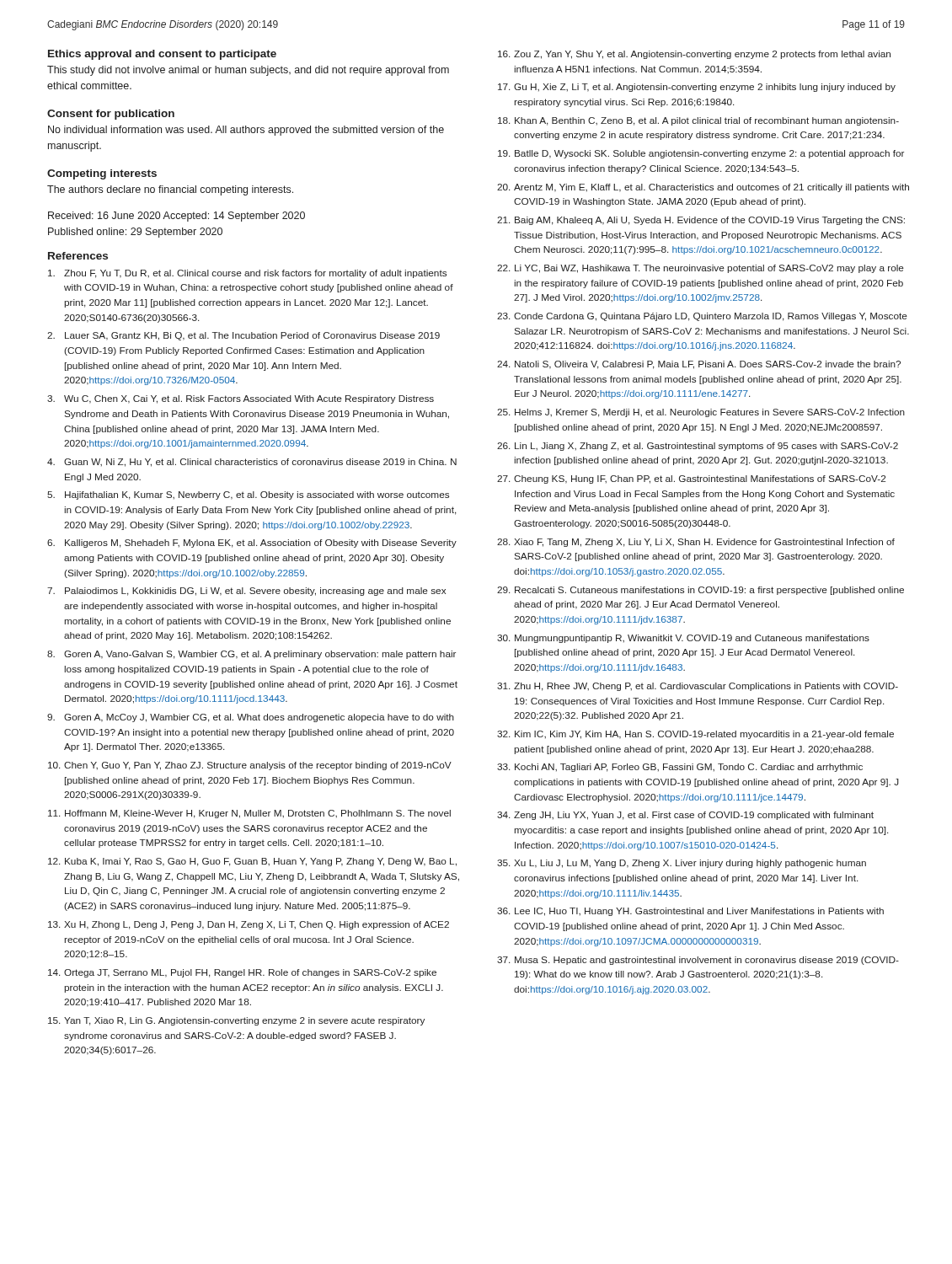Find the list item with the text "30.Mungmungpuntipantip R, Wiwanitkit V."
The height and width of the screenshot is (1264, 952).
[x=703, y=653]
